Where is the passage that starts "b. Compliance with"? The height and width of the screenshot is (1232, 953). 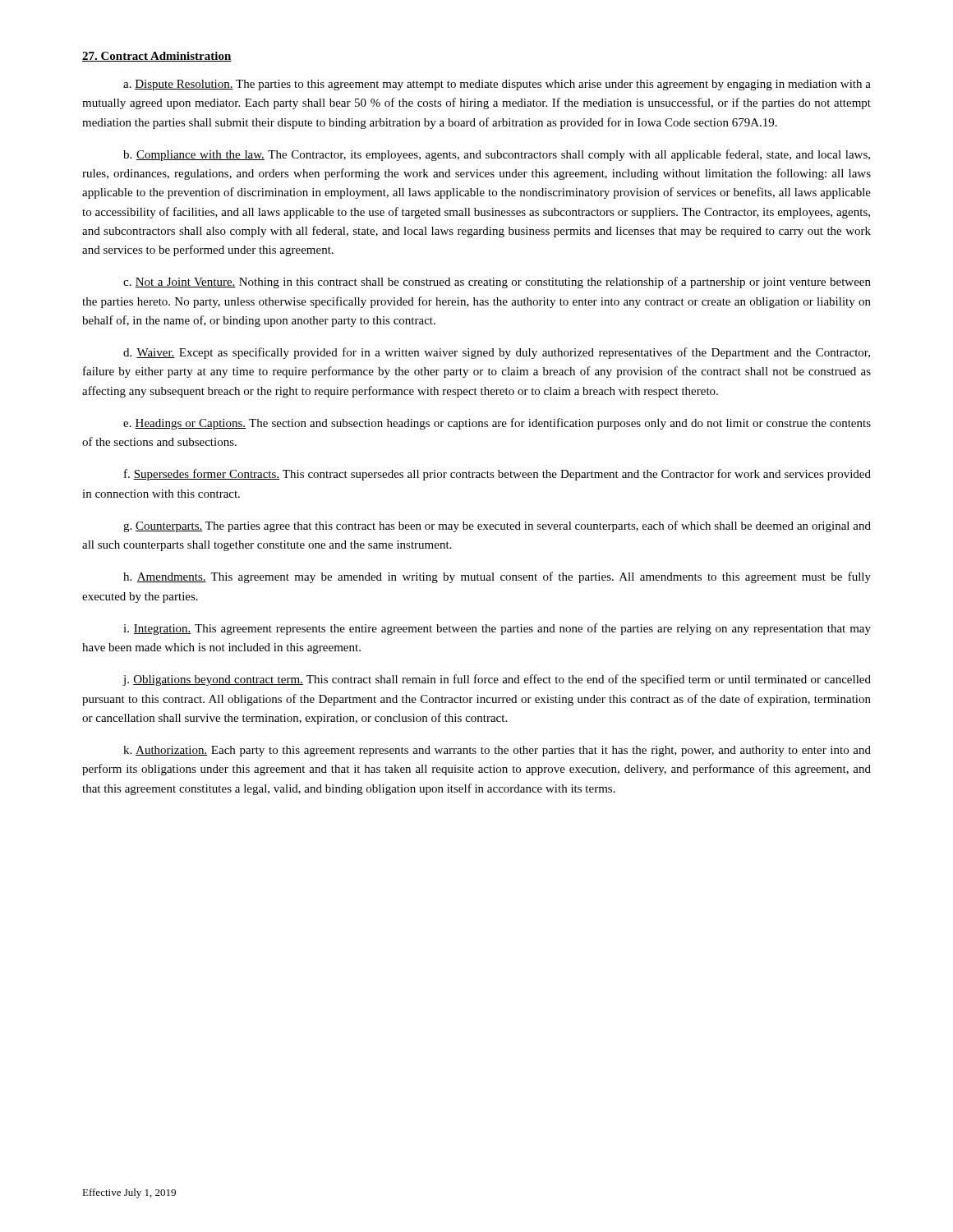[x=476, y=202]
